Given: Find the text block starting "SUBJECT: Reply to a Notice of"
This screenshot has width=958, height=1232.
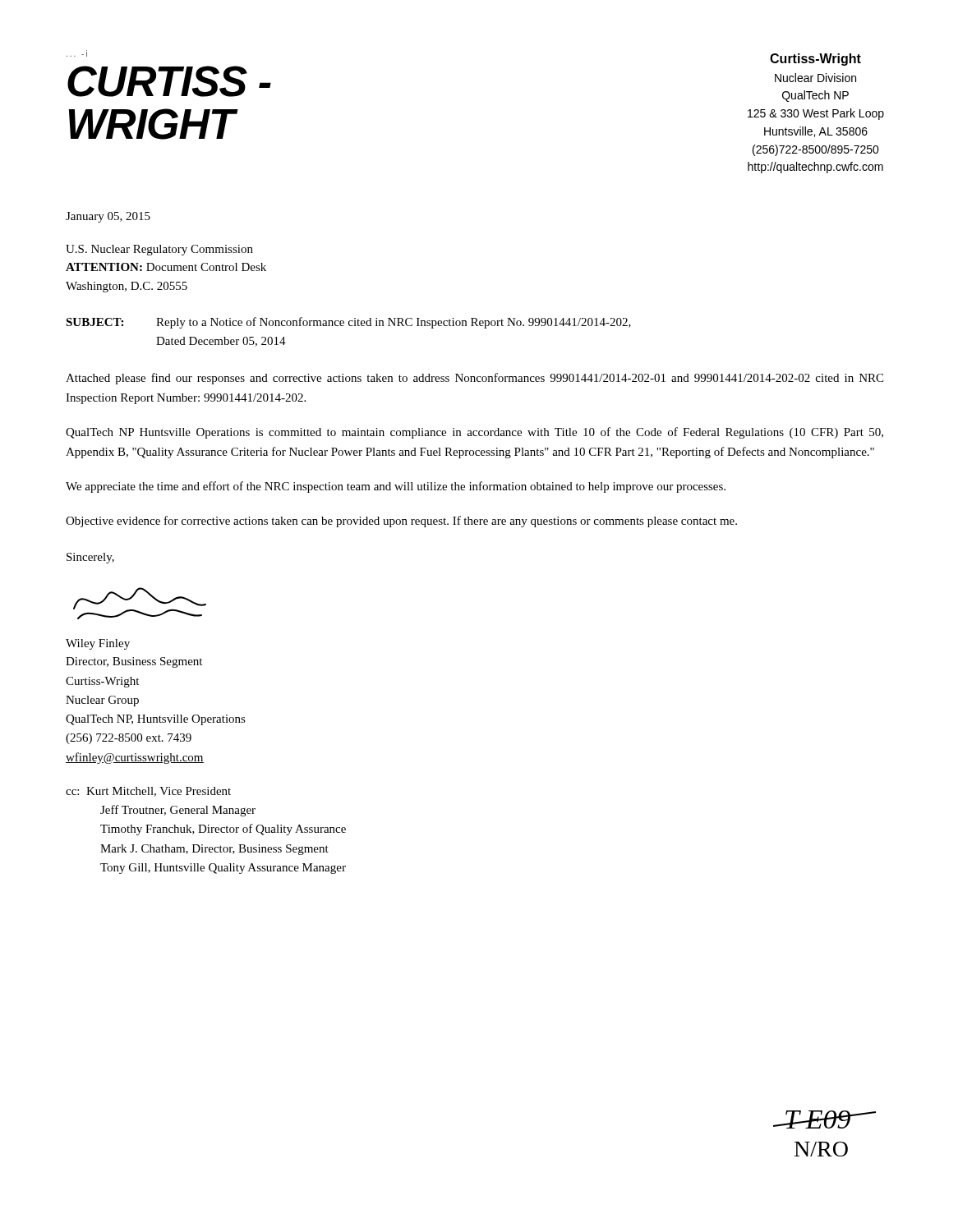Looking at the screenshot, I should click(475, 332).
